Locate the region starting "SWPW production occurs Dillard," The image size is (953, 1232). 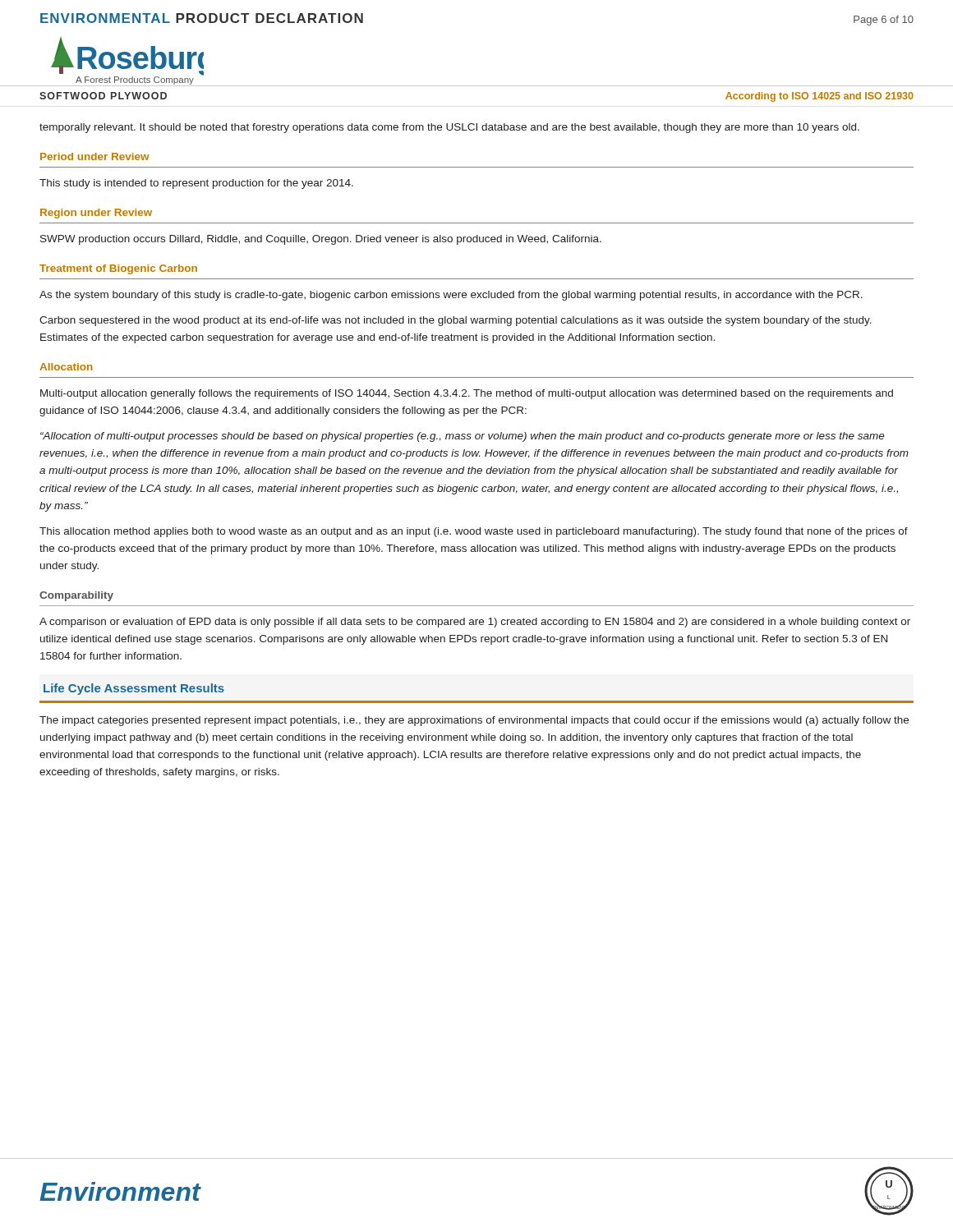click(321, 239)
